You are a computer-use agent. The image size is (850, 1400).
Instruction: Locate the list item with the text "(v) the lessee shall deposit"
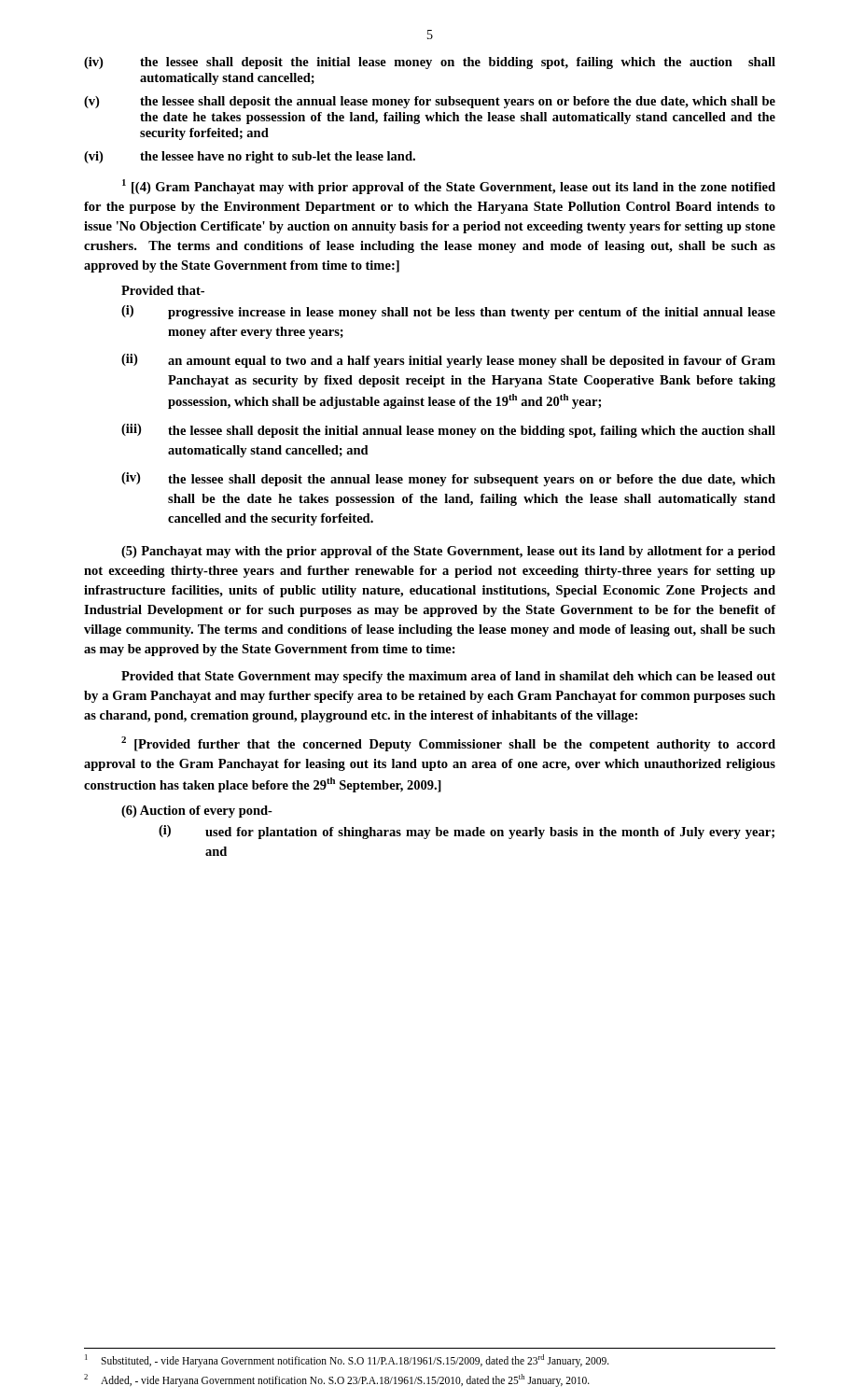click(x=430, y=117)
